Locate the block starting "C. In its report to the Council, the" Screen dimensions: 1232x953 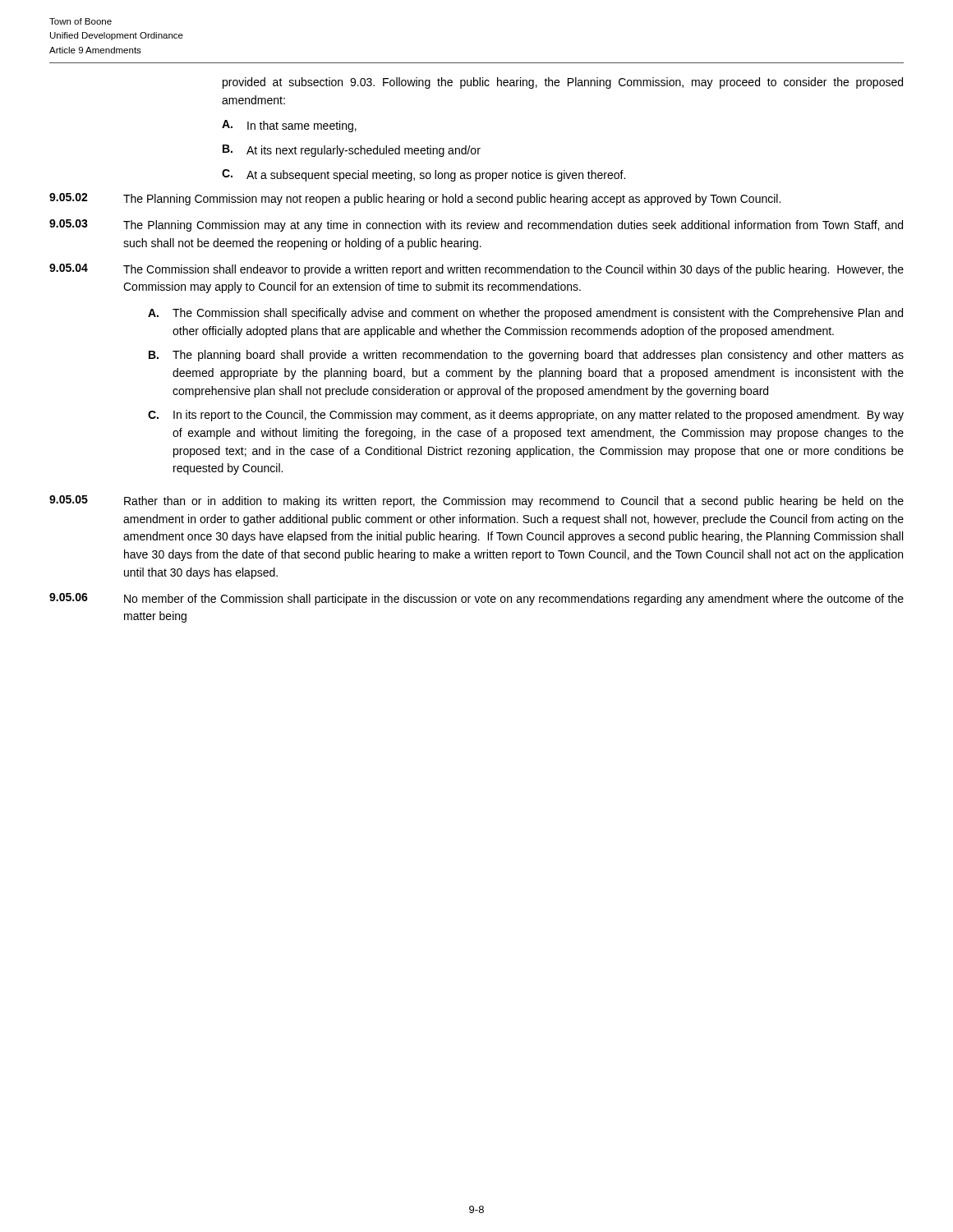click(526, 442)
